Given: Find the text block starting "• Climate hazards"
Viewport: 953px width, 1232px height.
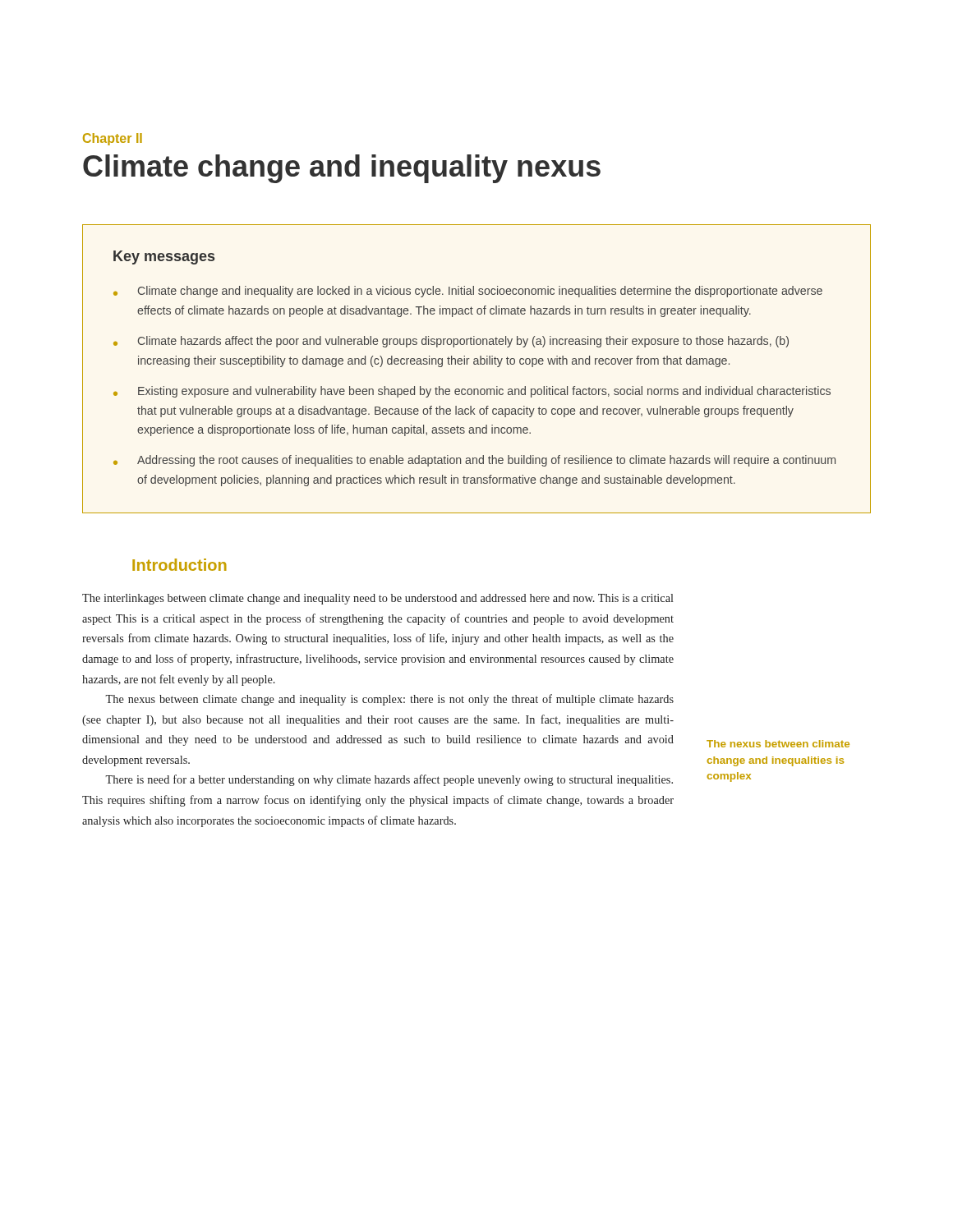Looking at the screenshot, I should pyautogui.click(x=476, y=351).
